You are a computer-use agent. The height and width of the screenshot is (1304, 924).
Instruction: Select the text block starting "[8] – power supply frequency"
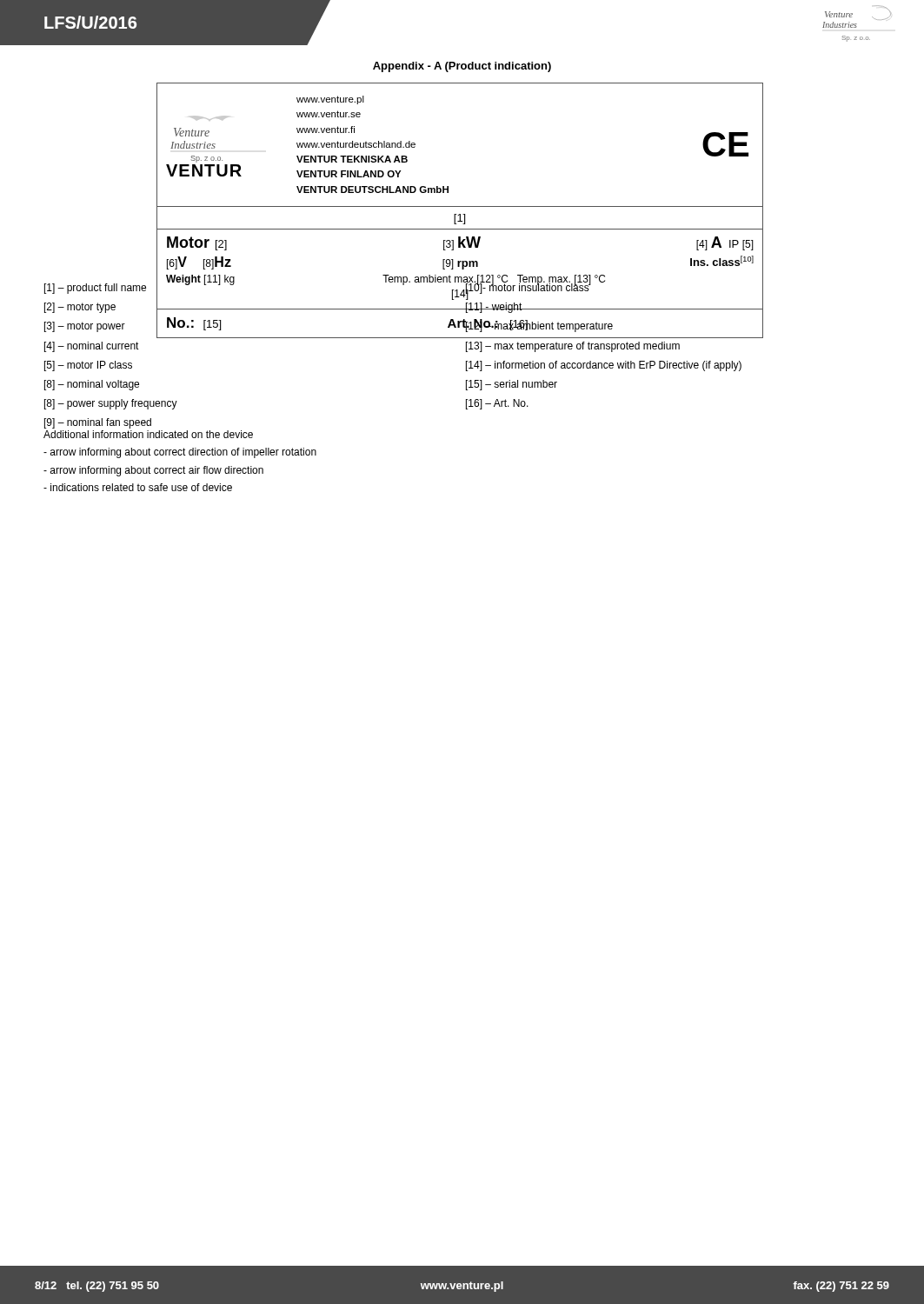[x=110, y=404]
